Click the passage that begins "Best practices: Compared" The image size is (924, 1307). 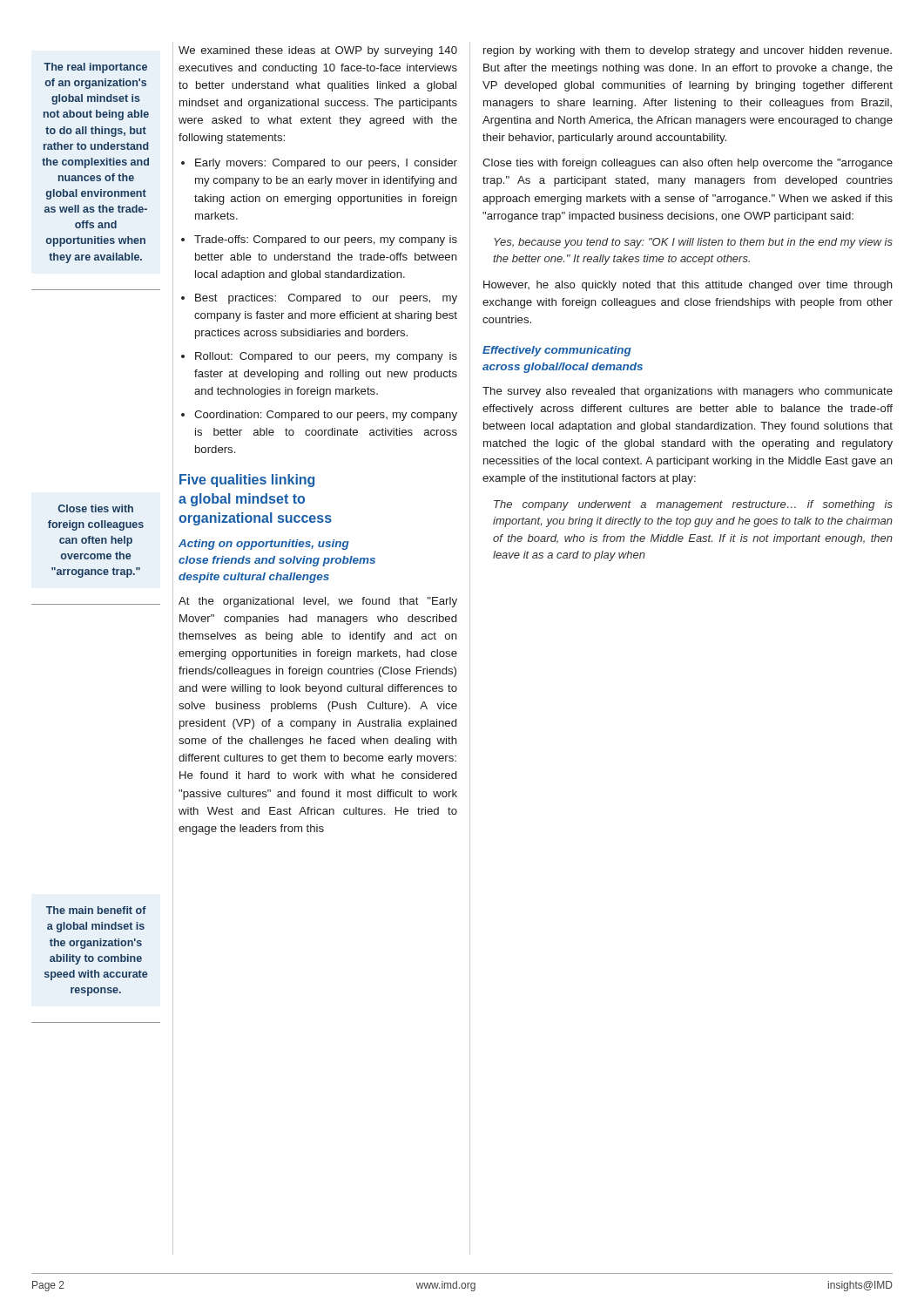tap(326, 315)
